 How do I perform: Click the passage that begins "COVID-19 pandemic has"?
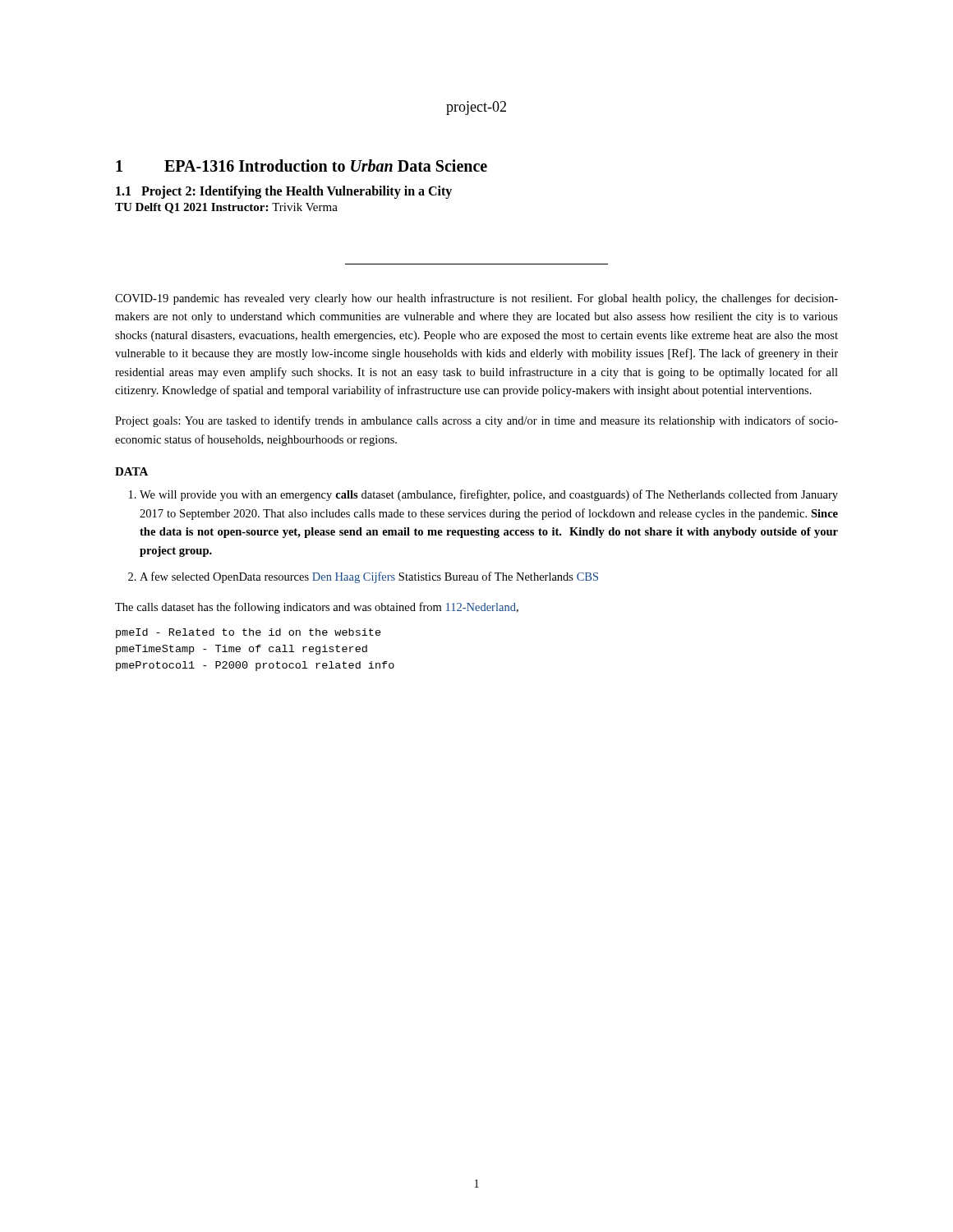click(x=476, y=344)
